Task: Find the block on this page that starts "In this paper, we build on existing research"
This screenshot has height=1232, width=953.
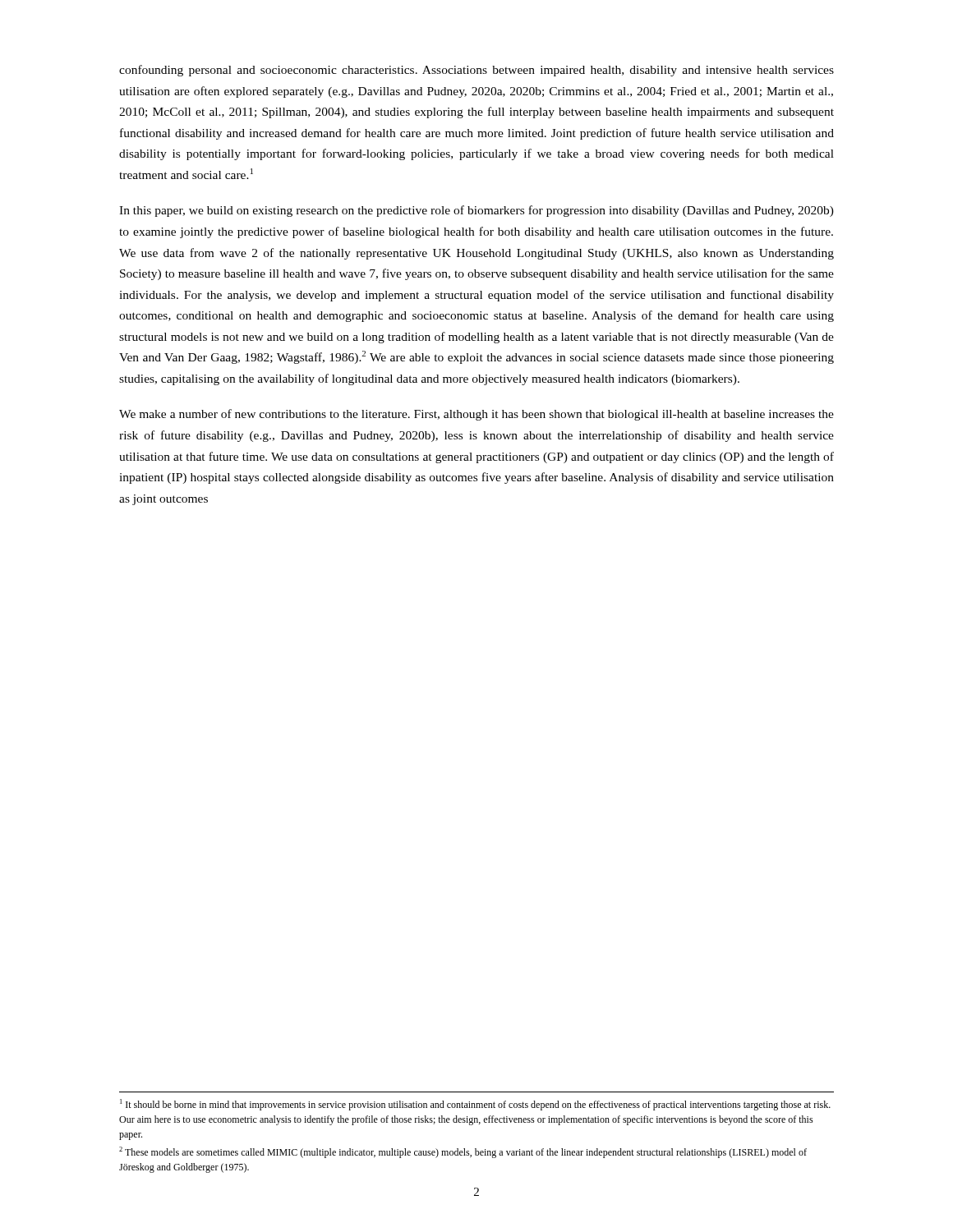Action: click(x=476, y=294)
